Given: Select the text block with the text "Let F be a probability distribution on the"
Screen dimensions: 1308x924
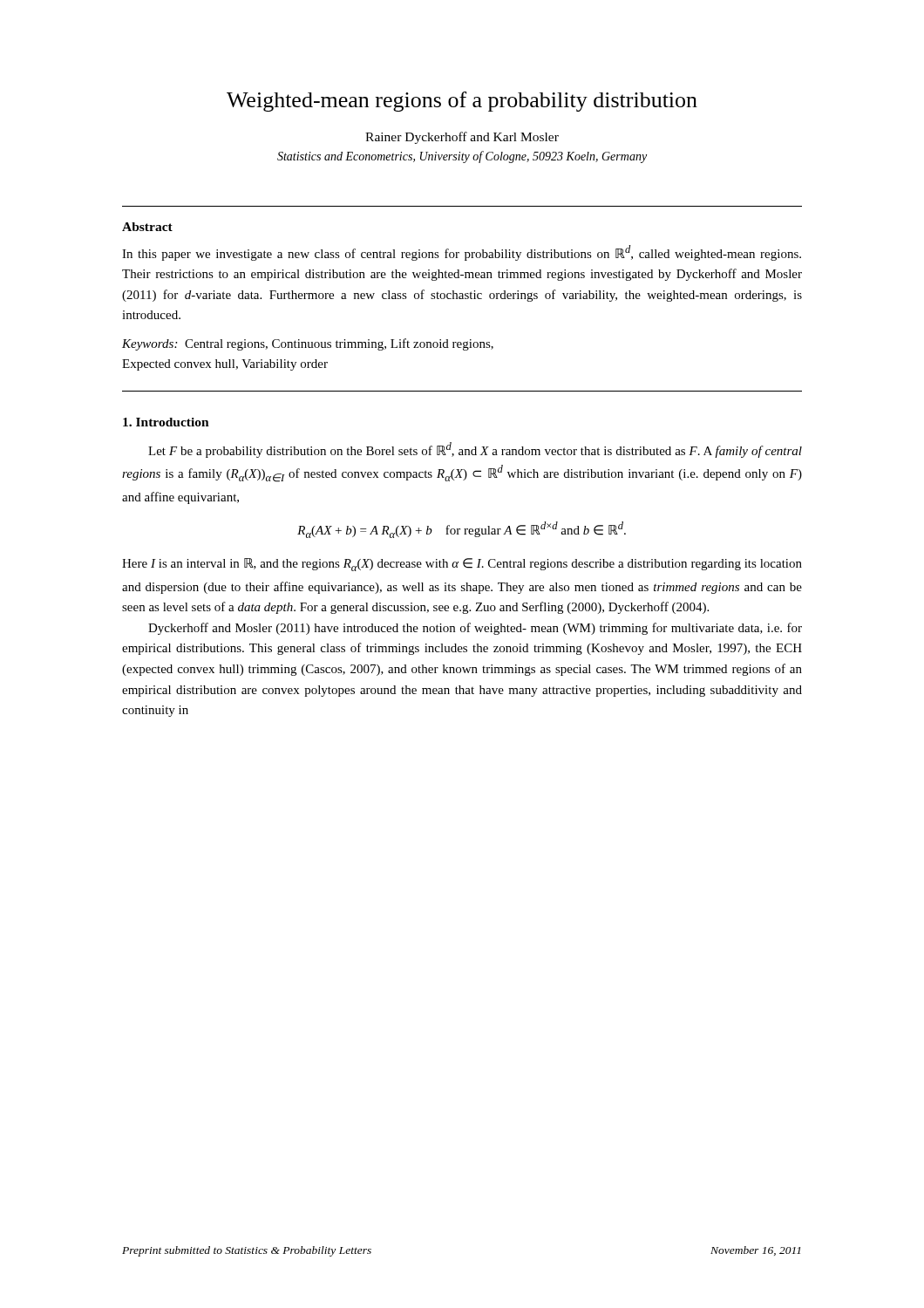Looking at the screenshot, I should [x=462, y=472].
